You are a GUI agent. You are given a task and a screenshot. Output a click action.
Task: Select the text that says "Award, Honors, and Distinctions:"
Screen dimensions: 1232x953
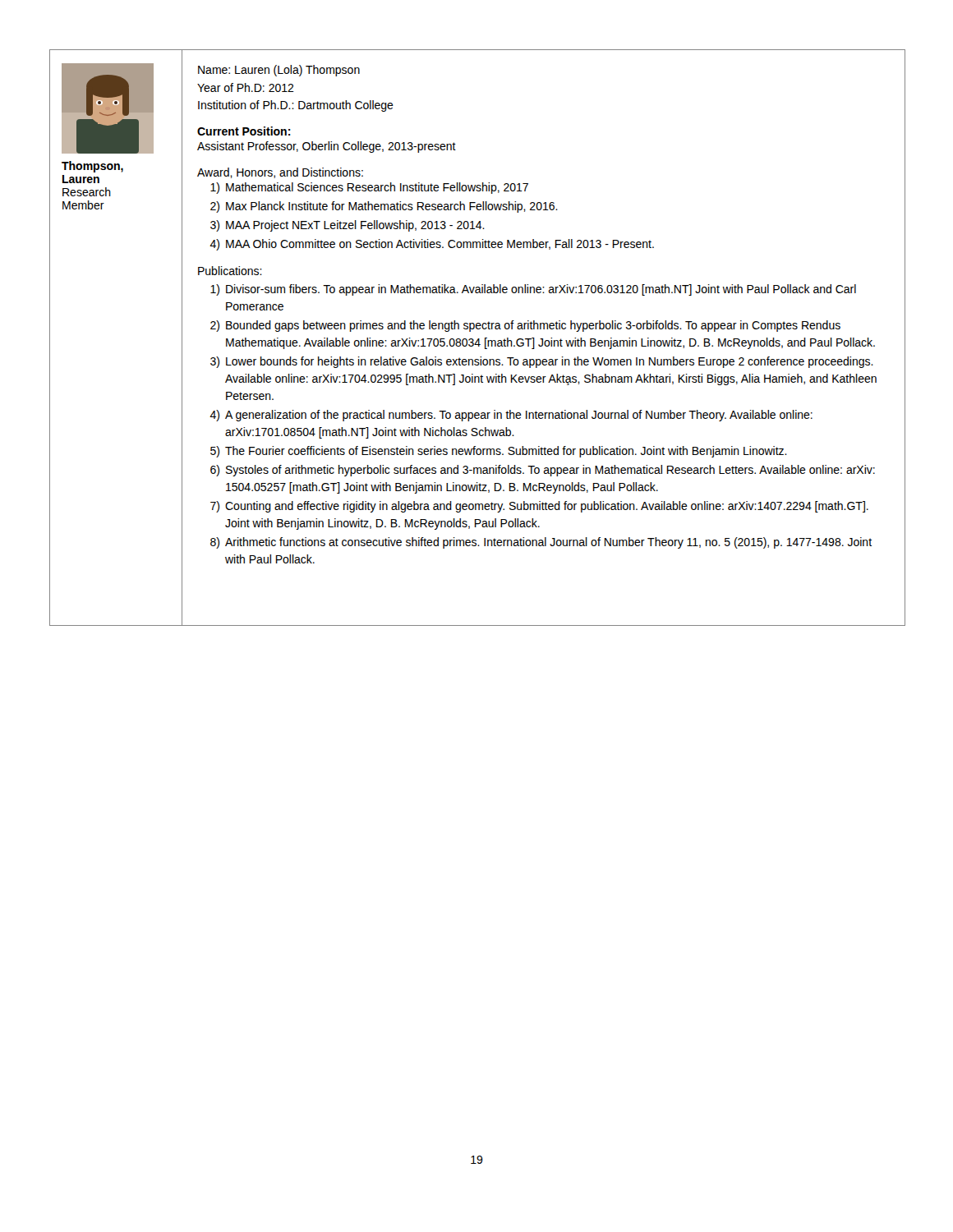click(281, 172)
